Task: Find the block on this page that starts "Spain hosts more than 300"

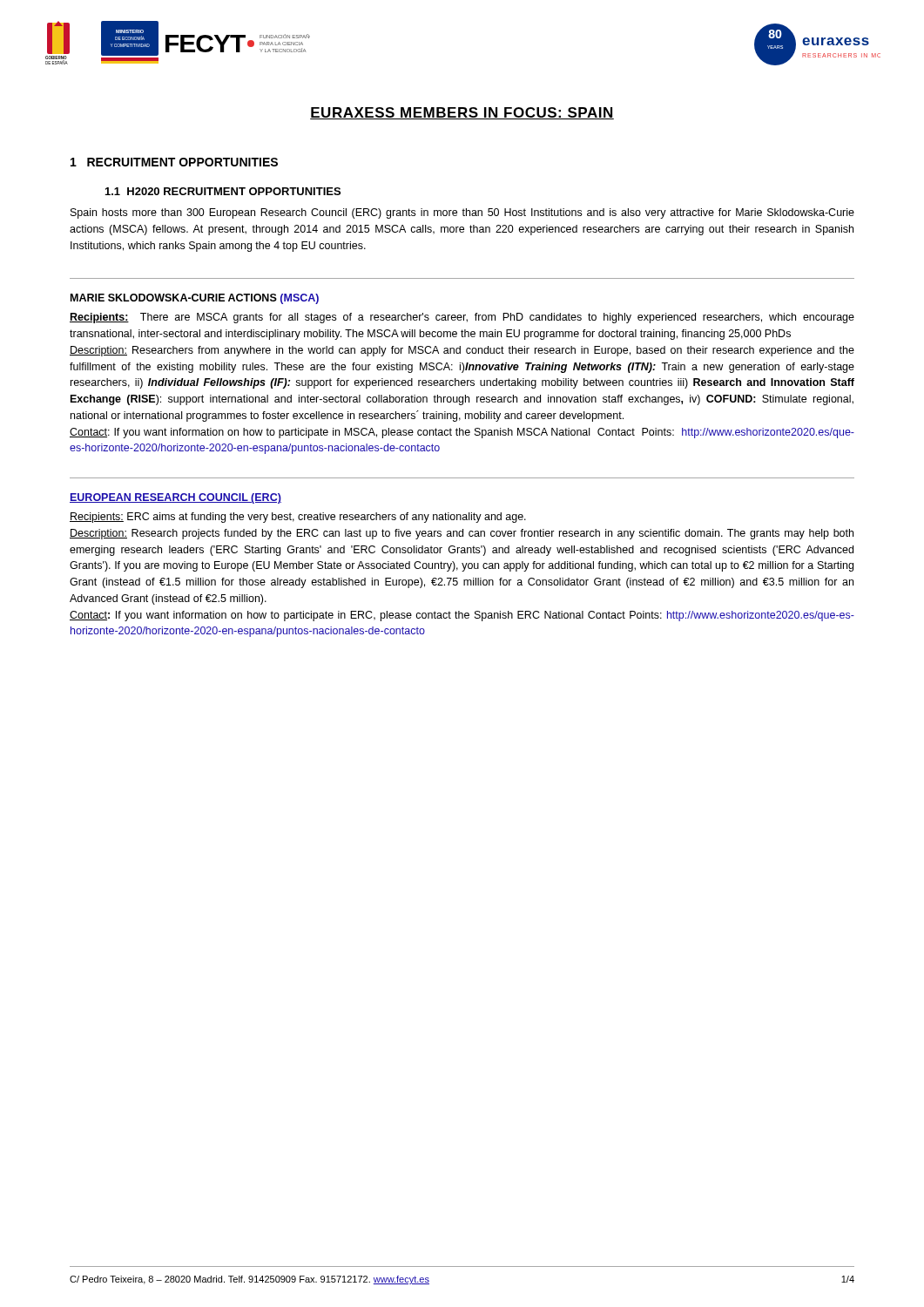Action: (x=462, y=229)
